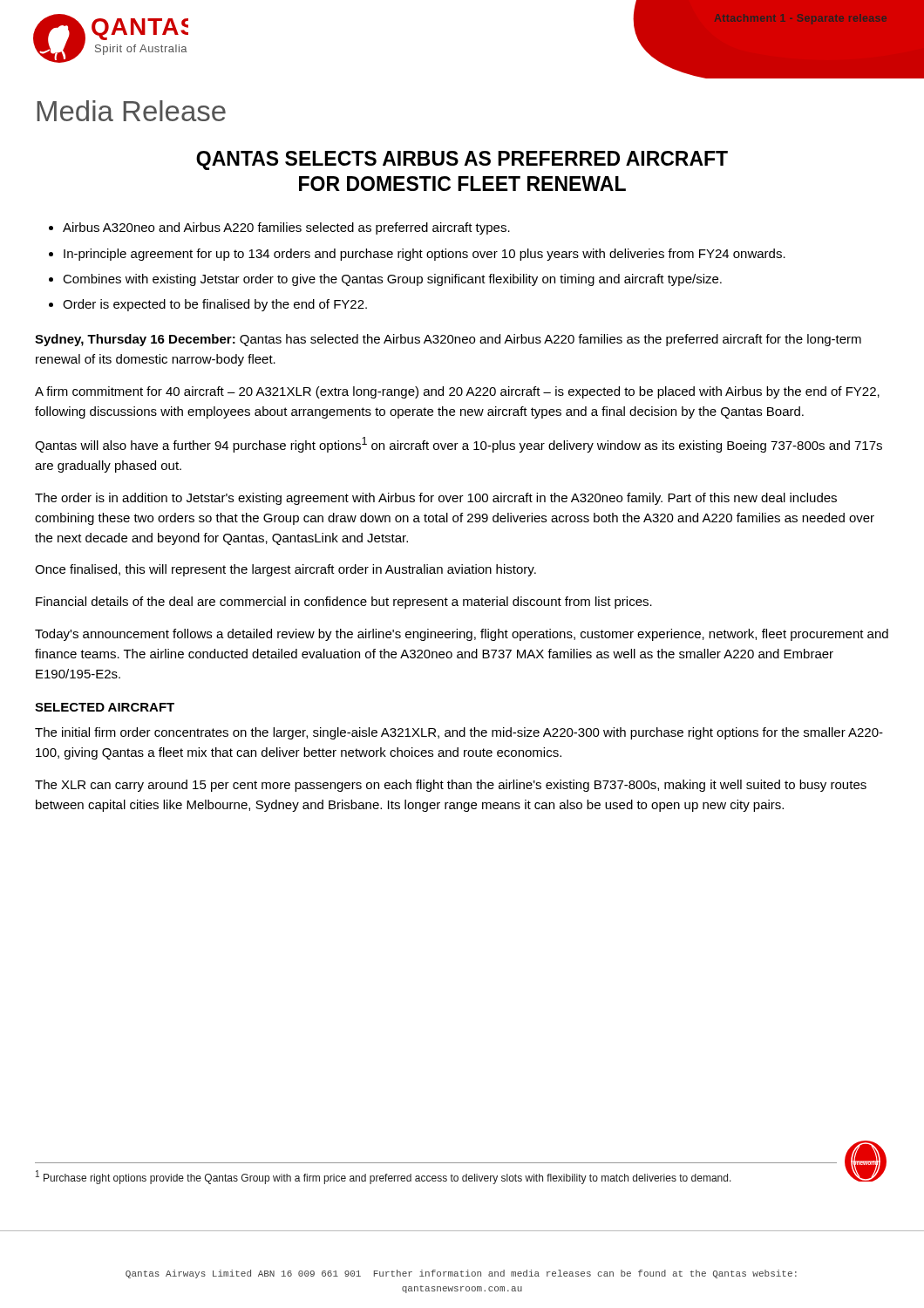Viewport: 924px width, 1308px height.
Task: Locate the text block that says "Once finalised, this will represent the"
Action: 286,569
